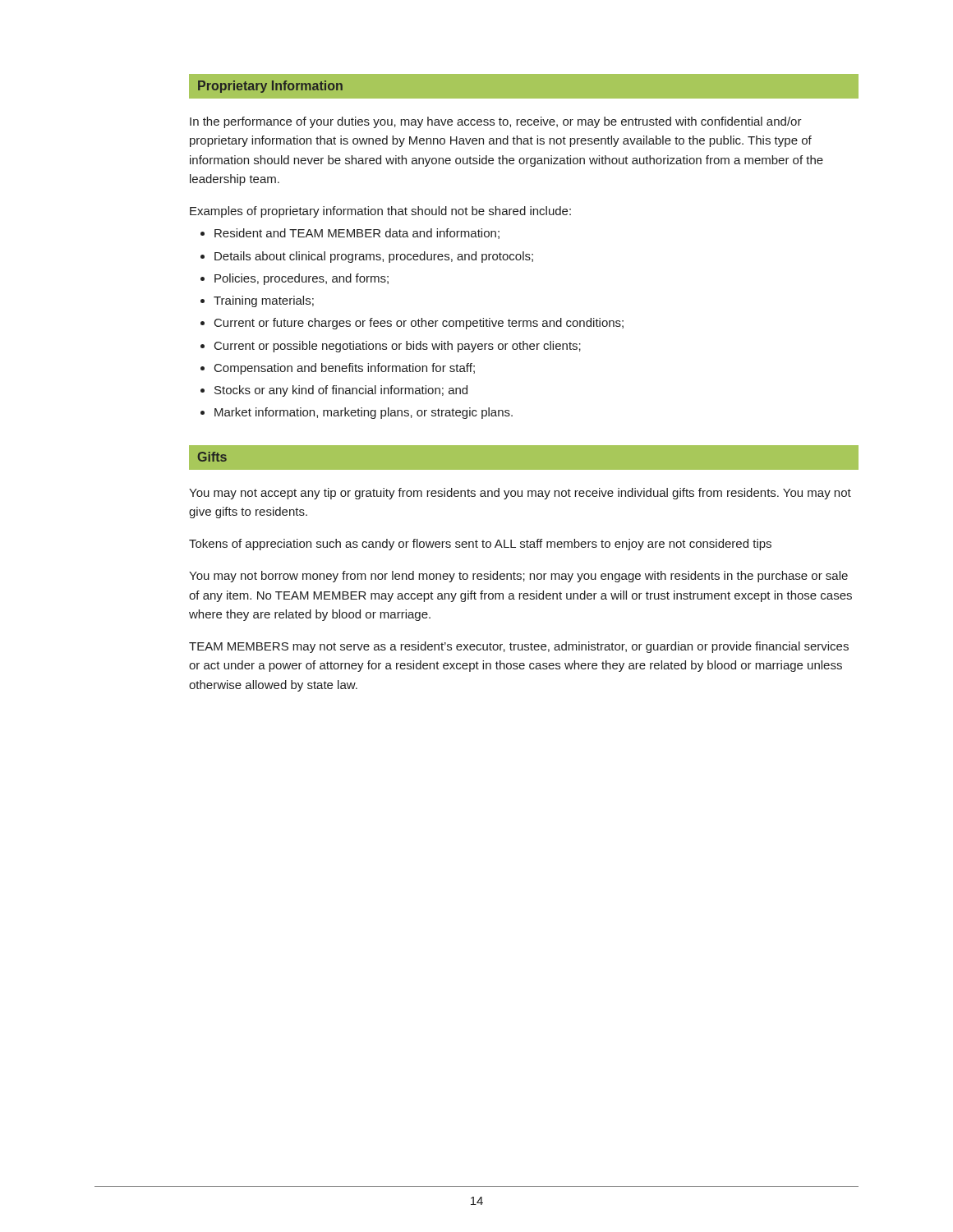Locate the text starting "You may not borrow money from nor"
Viewport: 953px width, 1232px height.
521,595
